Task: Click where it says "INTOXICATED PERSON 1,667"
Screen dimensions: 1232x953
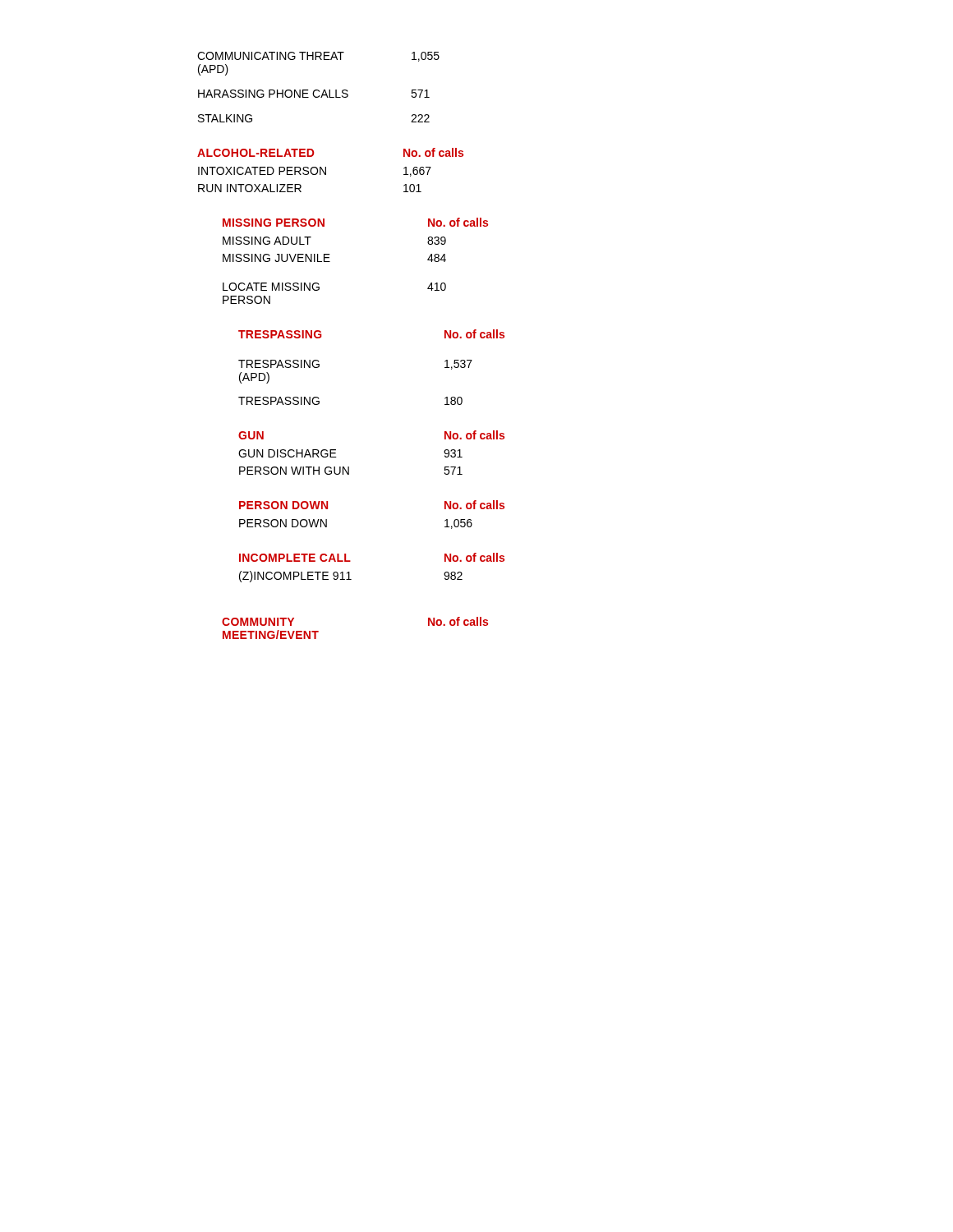Action: (x=315, y=172)
